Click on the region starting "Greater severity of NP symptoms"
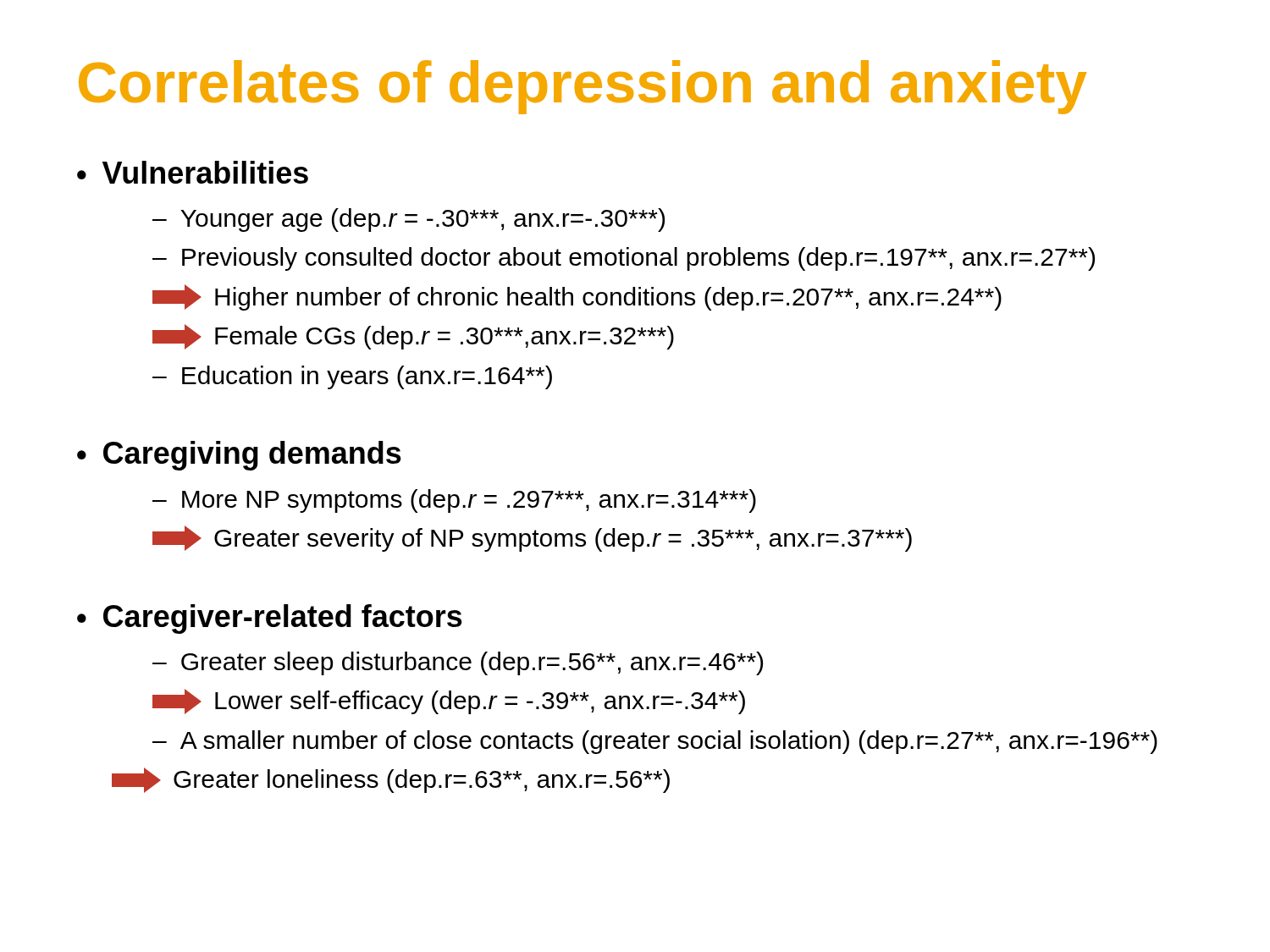Screen dimensions: 952x1270 (533, 539)
